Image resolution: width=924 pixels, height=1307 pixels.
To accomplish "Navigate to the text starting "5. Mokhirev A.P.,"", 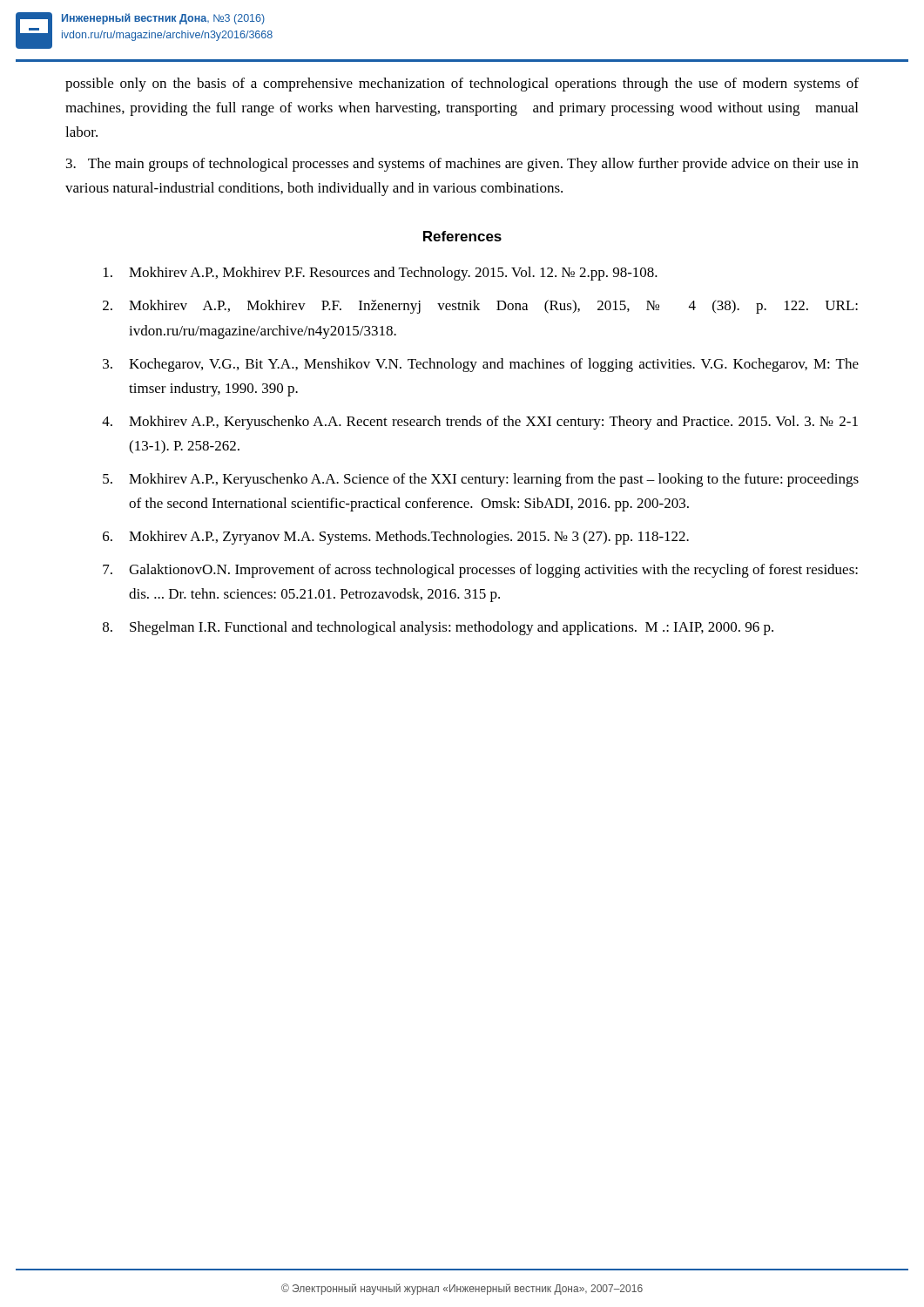I will tap(462, 491).
